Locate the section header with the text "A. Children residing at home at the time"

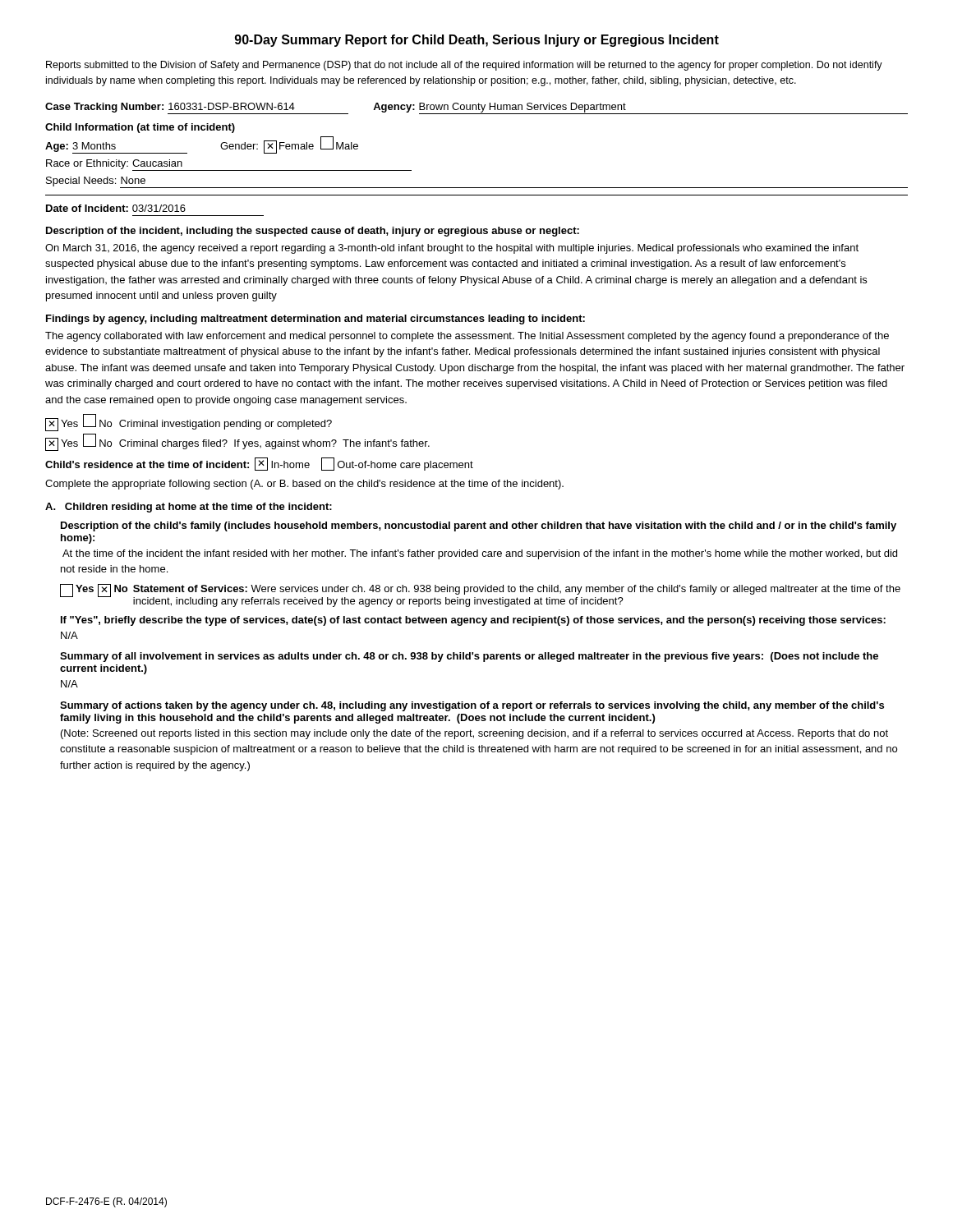189,506
